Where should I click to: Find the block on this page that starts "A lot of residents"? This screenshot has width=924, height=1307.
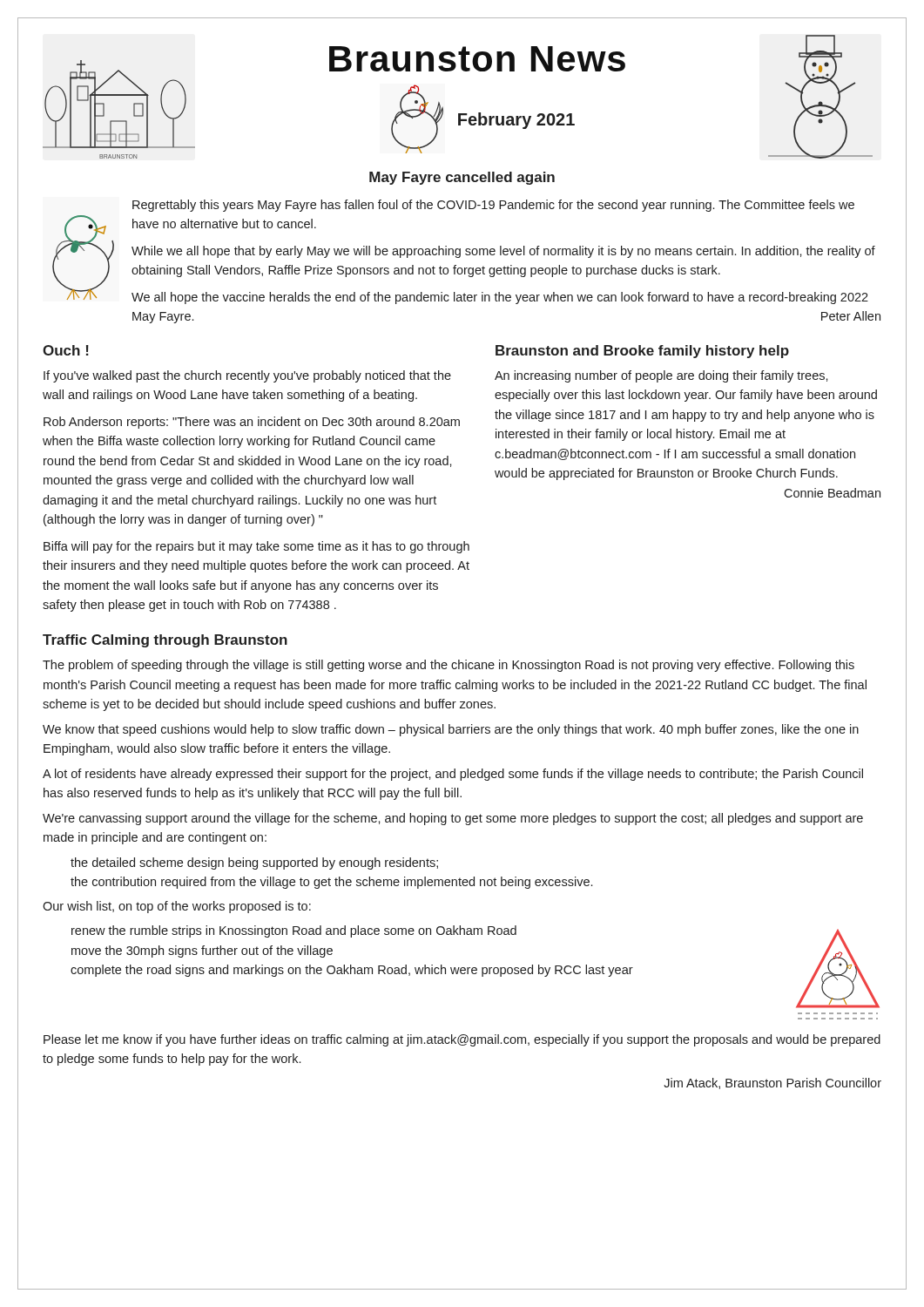(453, 783)
